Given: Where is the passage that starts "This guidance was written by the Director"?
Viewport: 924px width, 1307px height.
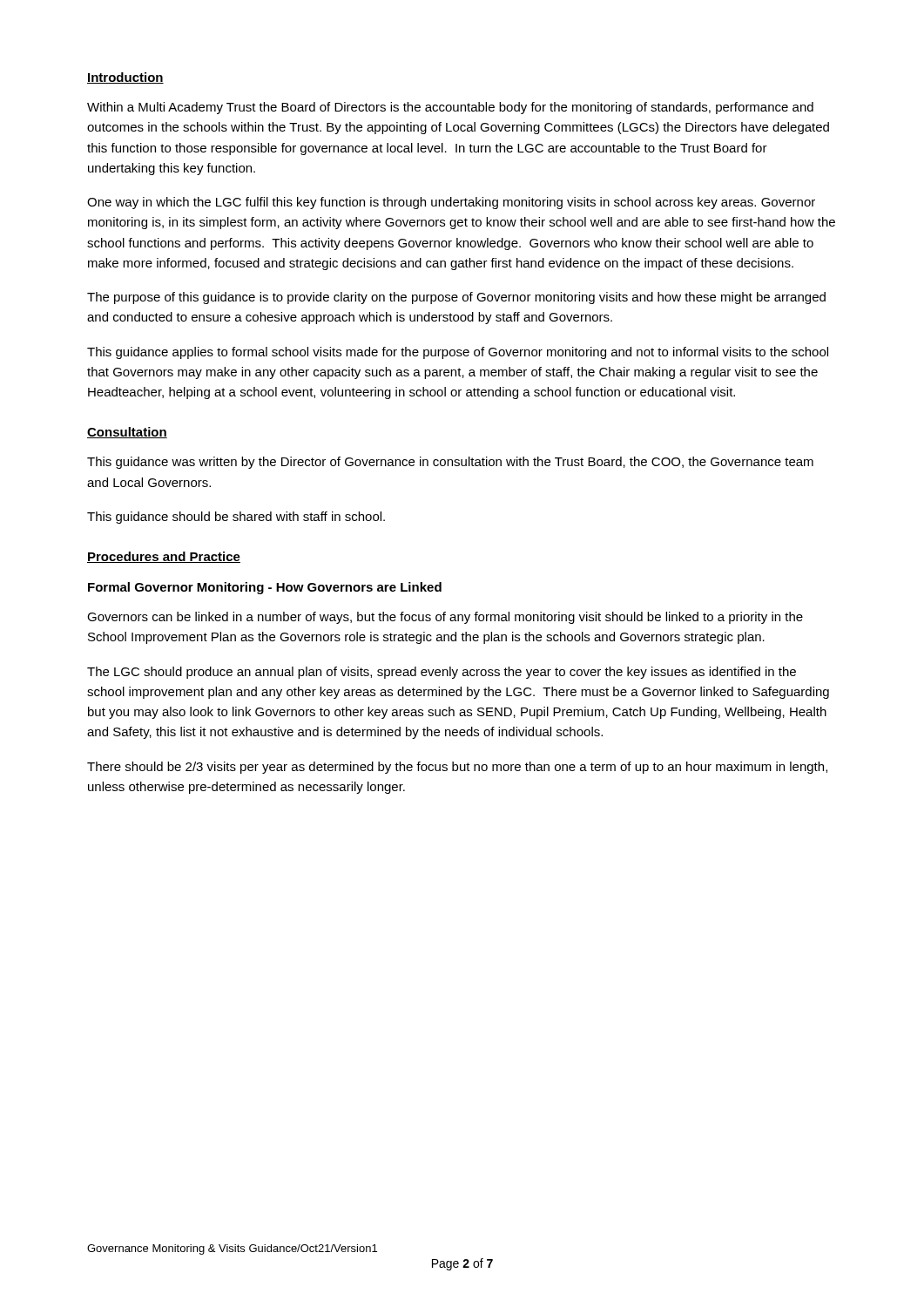Looking at the screenshot, I should [x=462, y=472].
